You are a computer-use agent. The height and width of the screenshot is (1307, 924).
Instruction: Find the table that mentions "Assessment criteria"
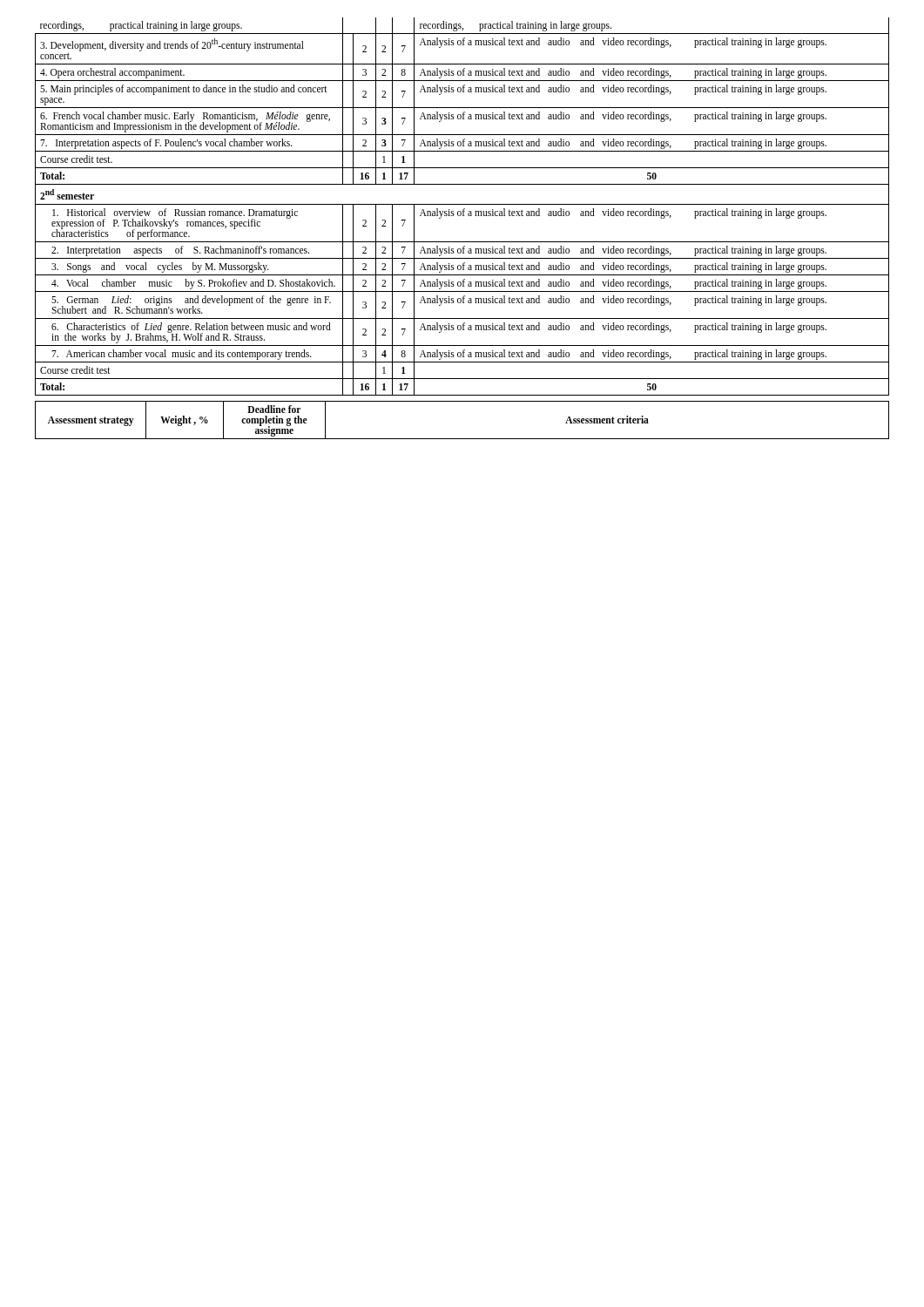(x=462, y=420)
